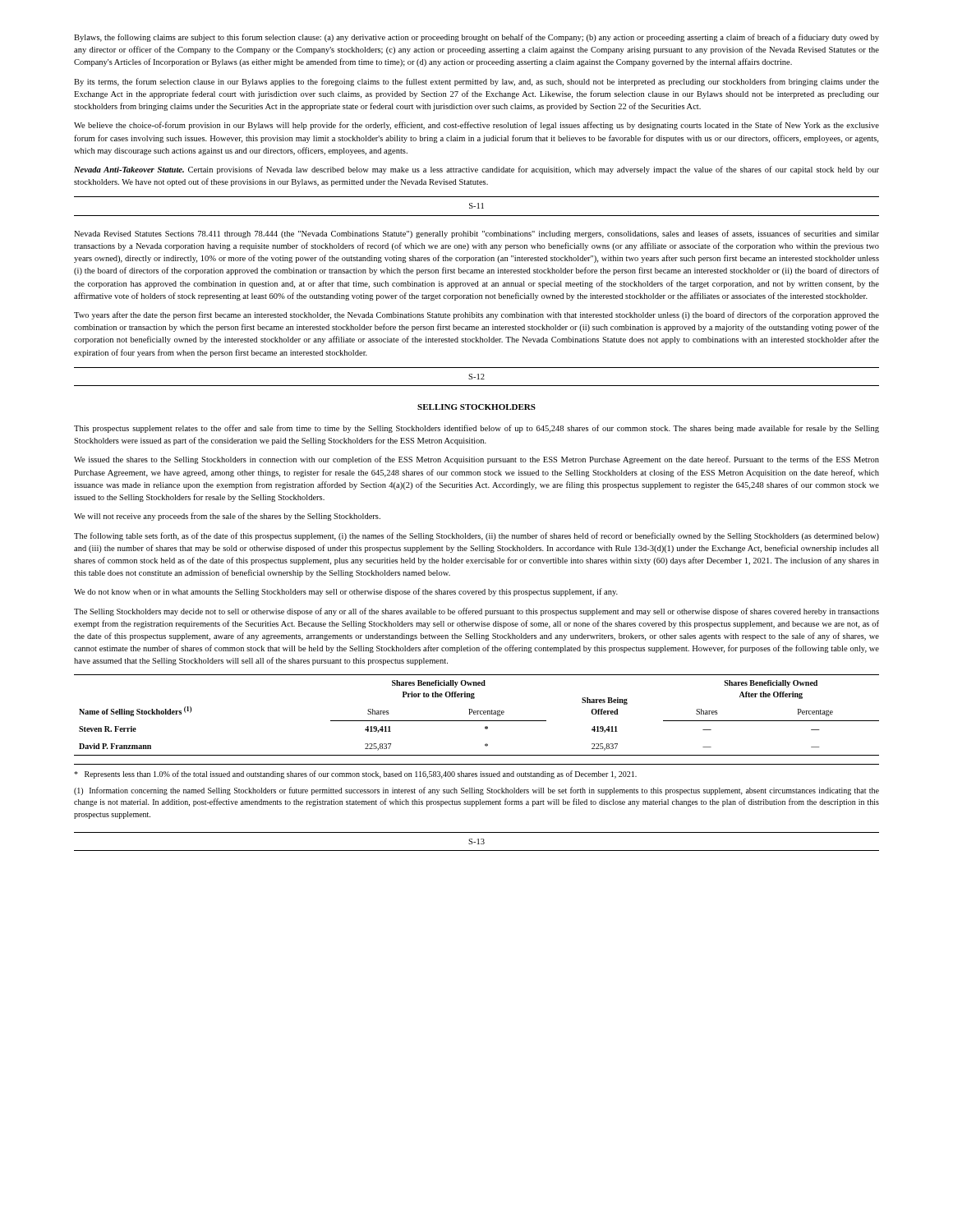Screen dimensions: 1232x953
Task: Locate the text block containing "We will not receive any proceeds from the"
Action: [x=227, y=517]
